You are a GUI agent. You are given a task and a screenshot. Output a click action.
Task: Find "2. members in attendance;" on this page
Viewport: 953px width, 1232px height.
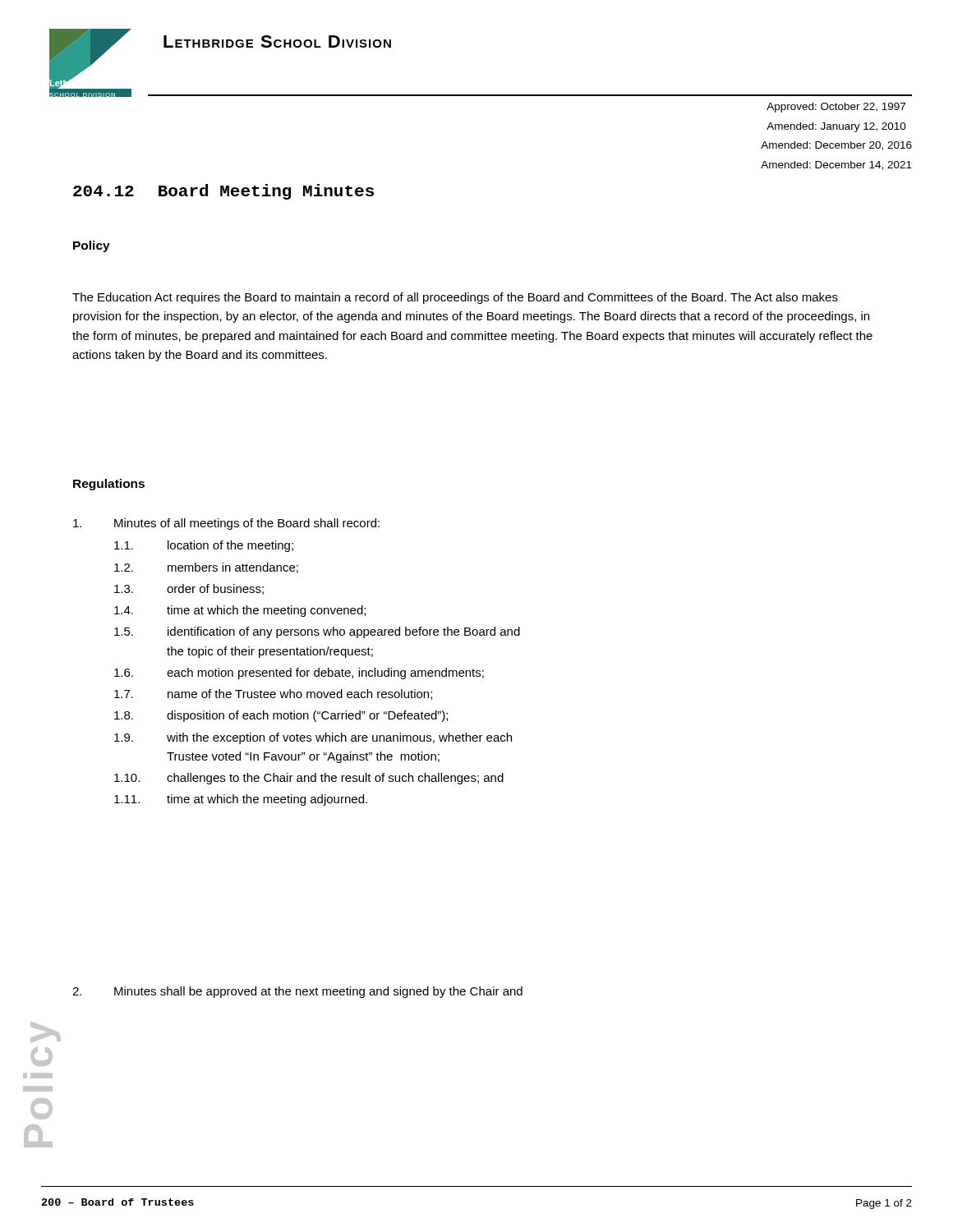point(206,568)
